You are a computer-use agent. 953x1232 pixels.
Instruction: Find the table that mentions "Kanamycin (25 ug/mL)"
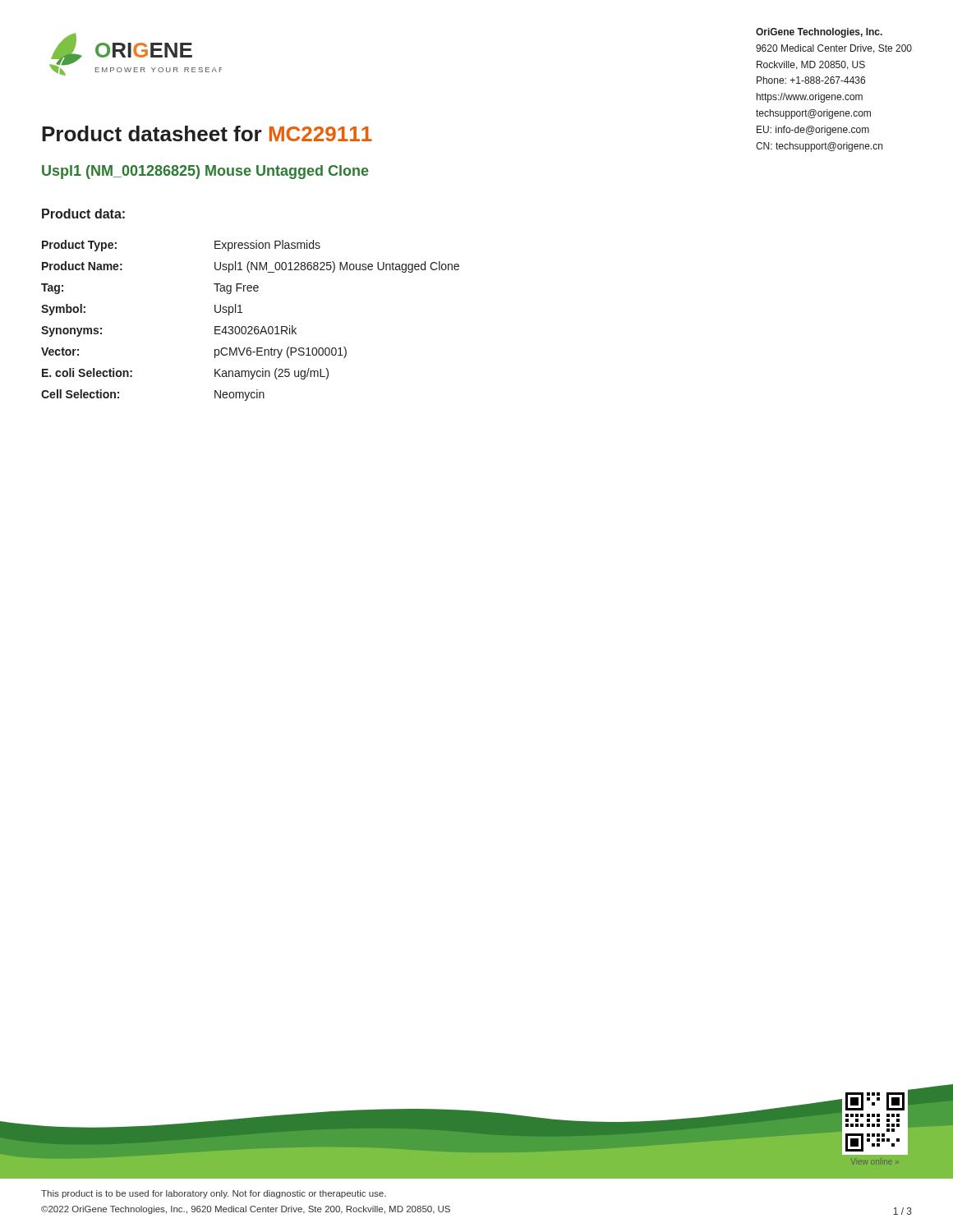click(x=329, y=320)
